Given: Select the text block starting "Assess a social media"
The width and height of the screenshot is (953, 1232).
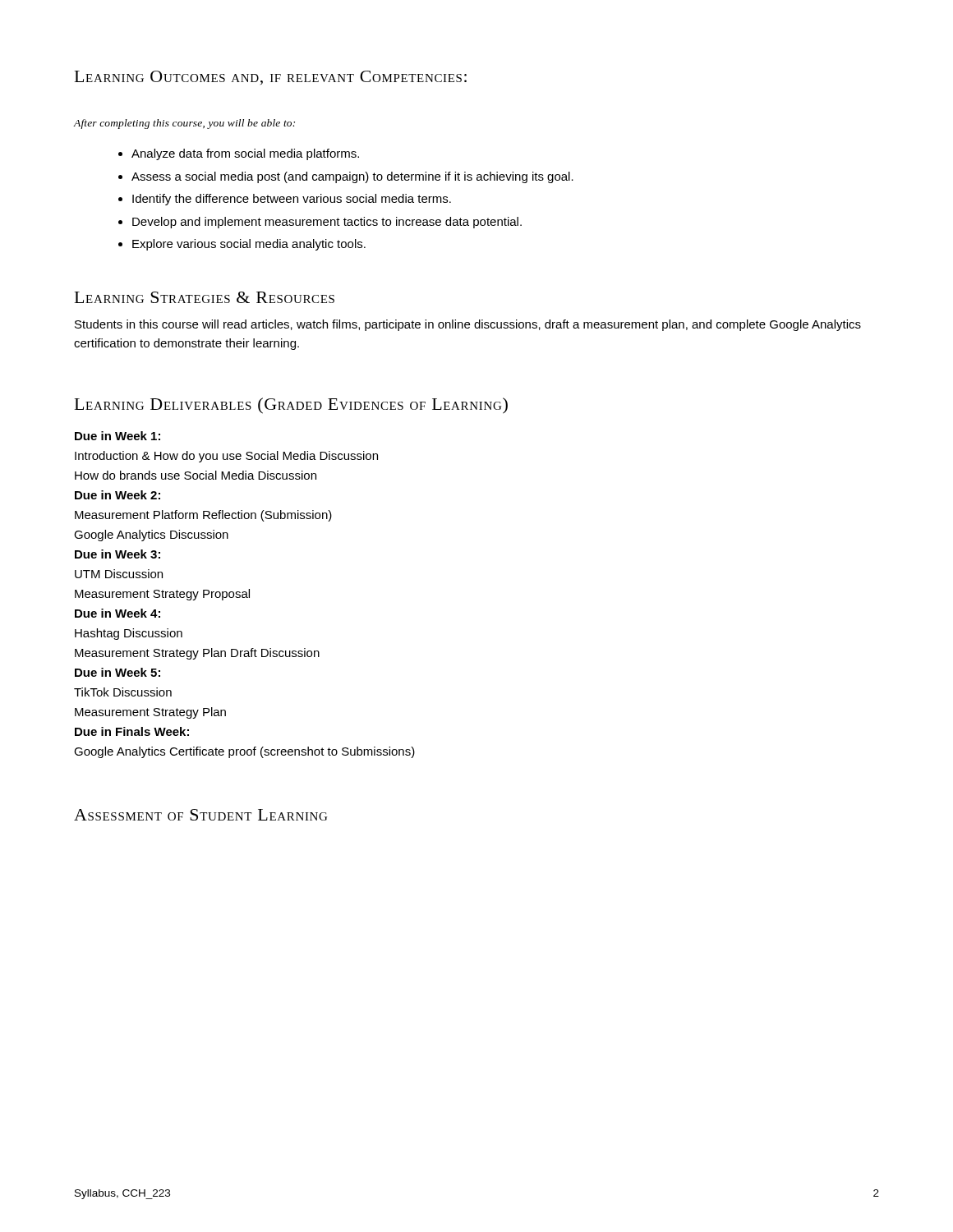Looking at the screenshot, I should (497, 176).
